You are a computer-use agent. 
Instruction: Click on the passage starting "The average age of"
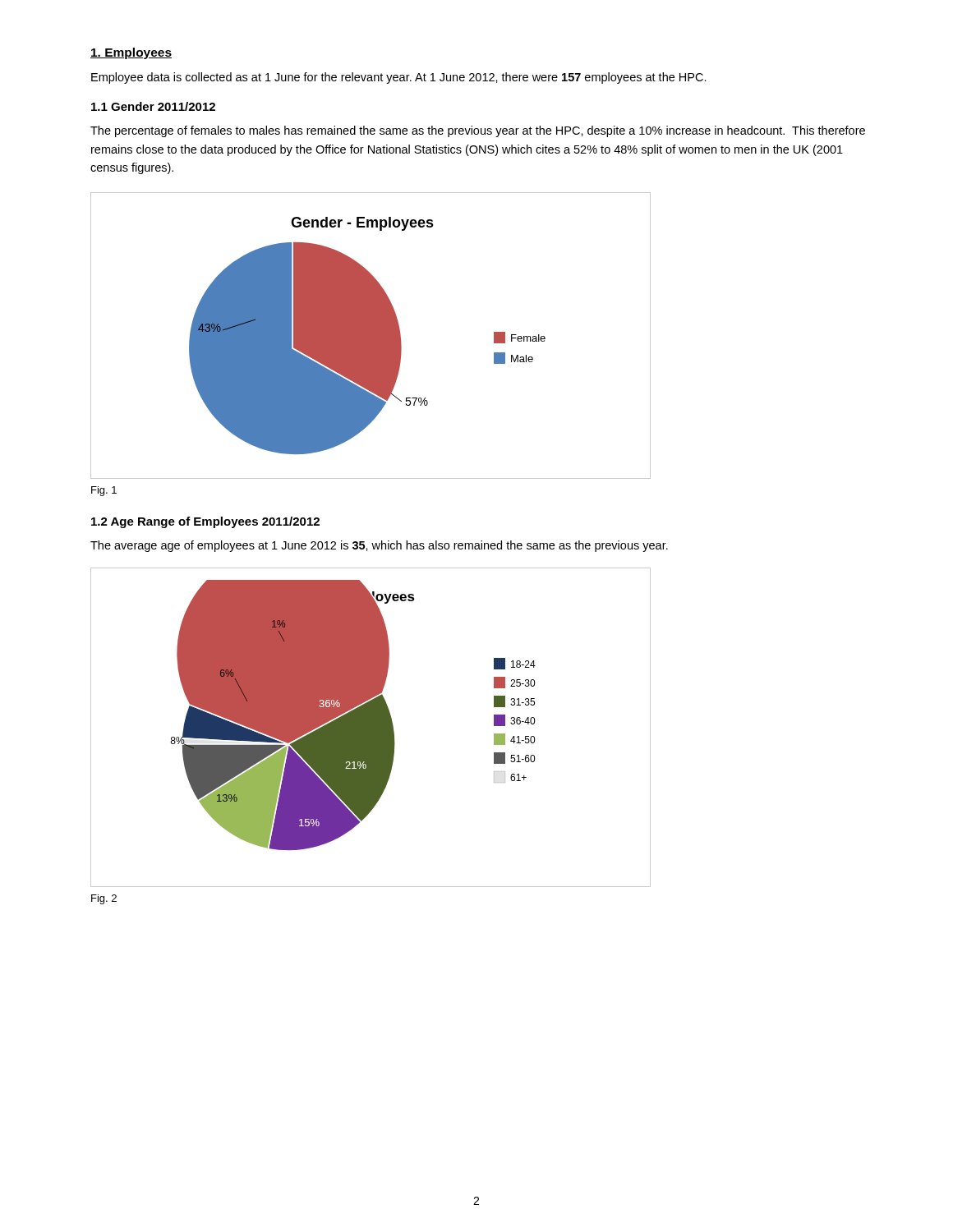(x=379, y=545)
